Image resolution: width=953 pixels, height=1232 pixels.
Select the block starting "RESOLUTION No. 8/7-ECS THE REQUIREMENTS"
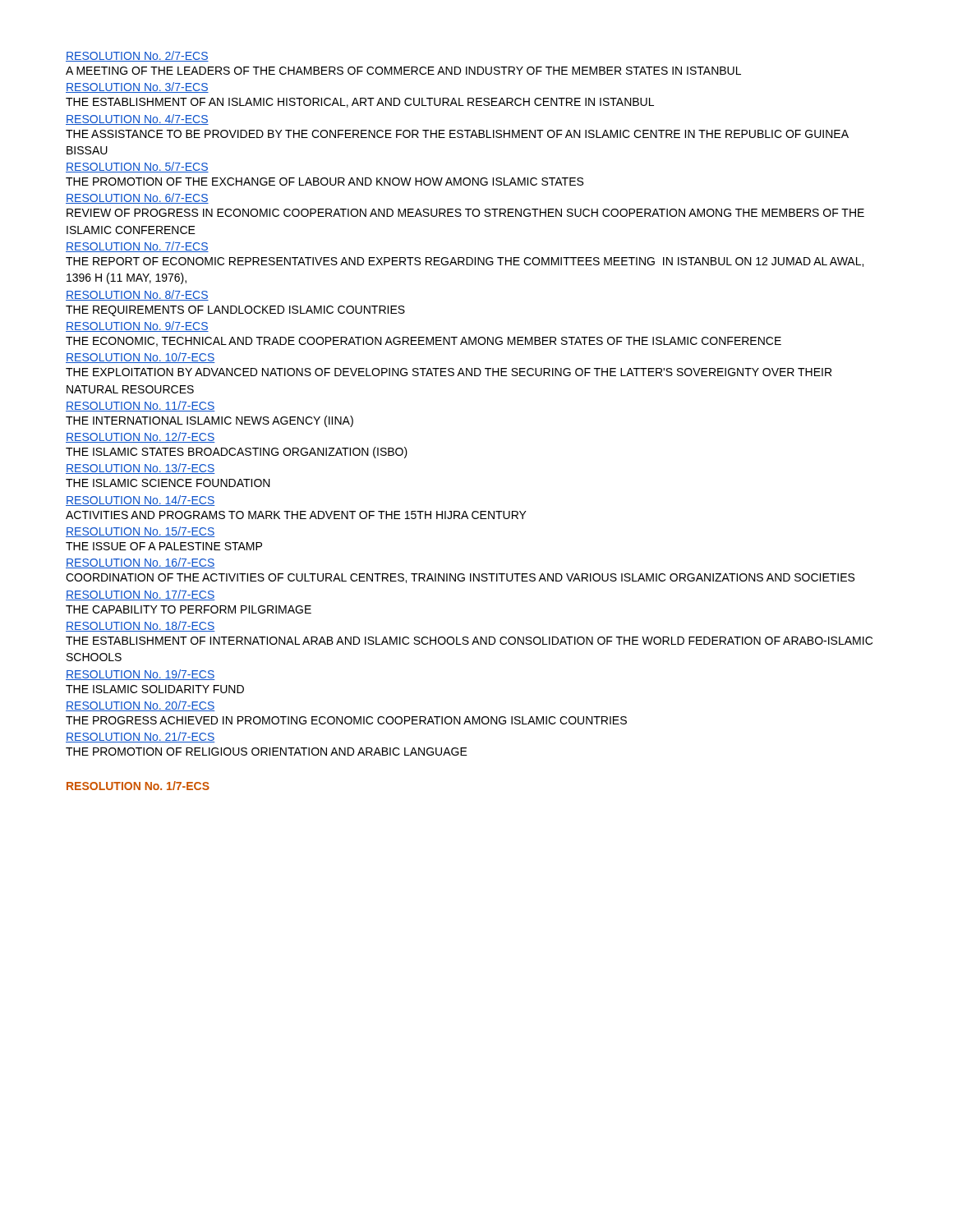tap(137, 295)
